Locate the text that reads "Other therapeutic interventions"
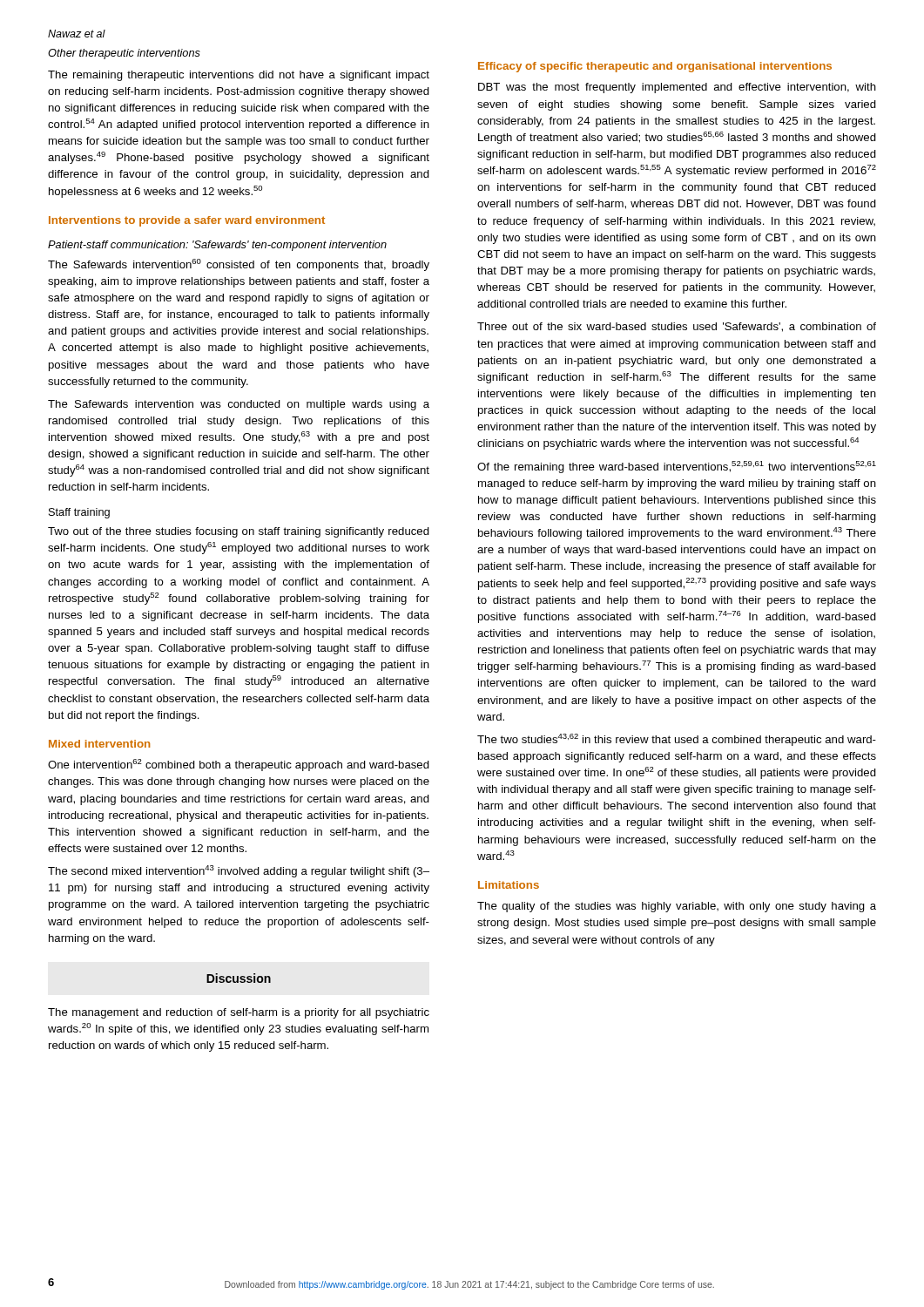924x1307 pixels. coord(124,53)
